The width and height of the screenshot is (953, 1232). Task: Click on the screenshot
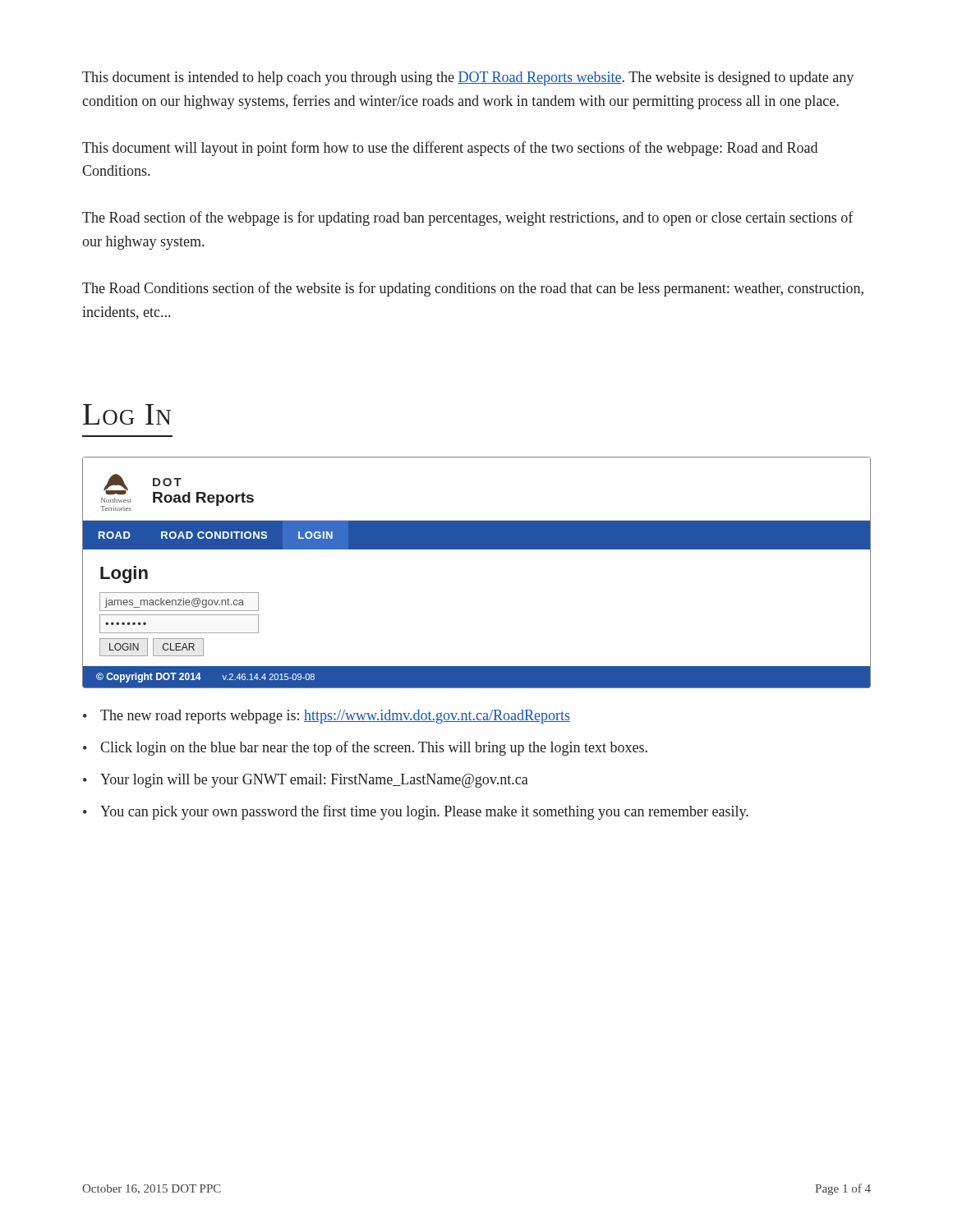point(476,573)
